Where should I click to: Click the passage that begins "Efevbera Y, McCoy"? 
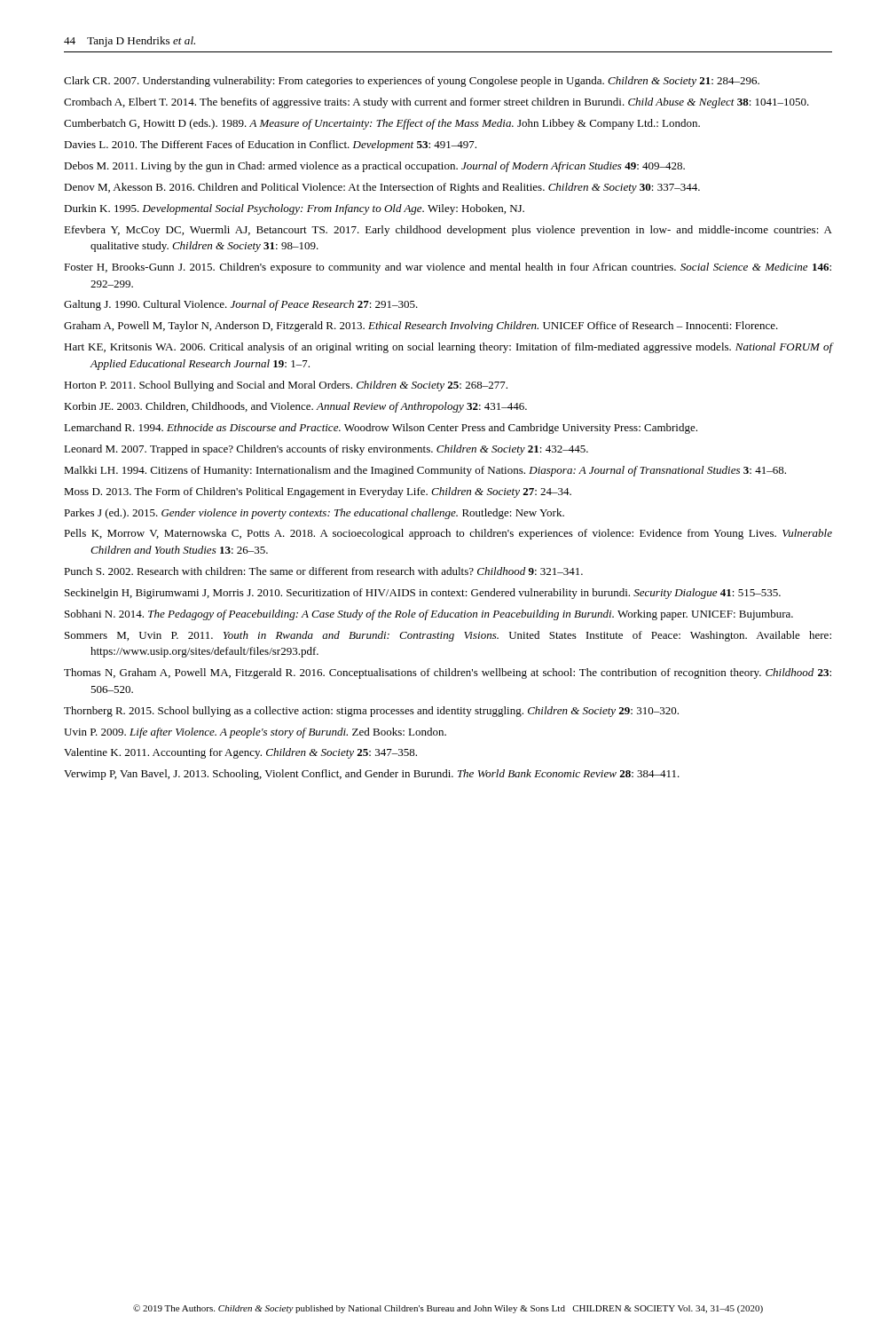click(x=448, y=237)
